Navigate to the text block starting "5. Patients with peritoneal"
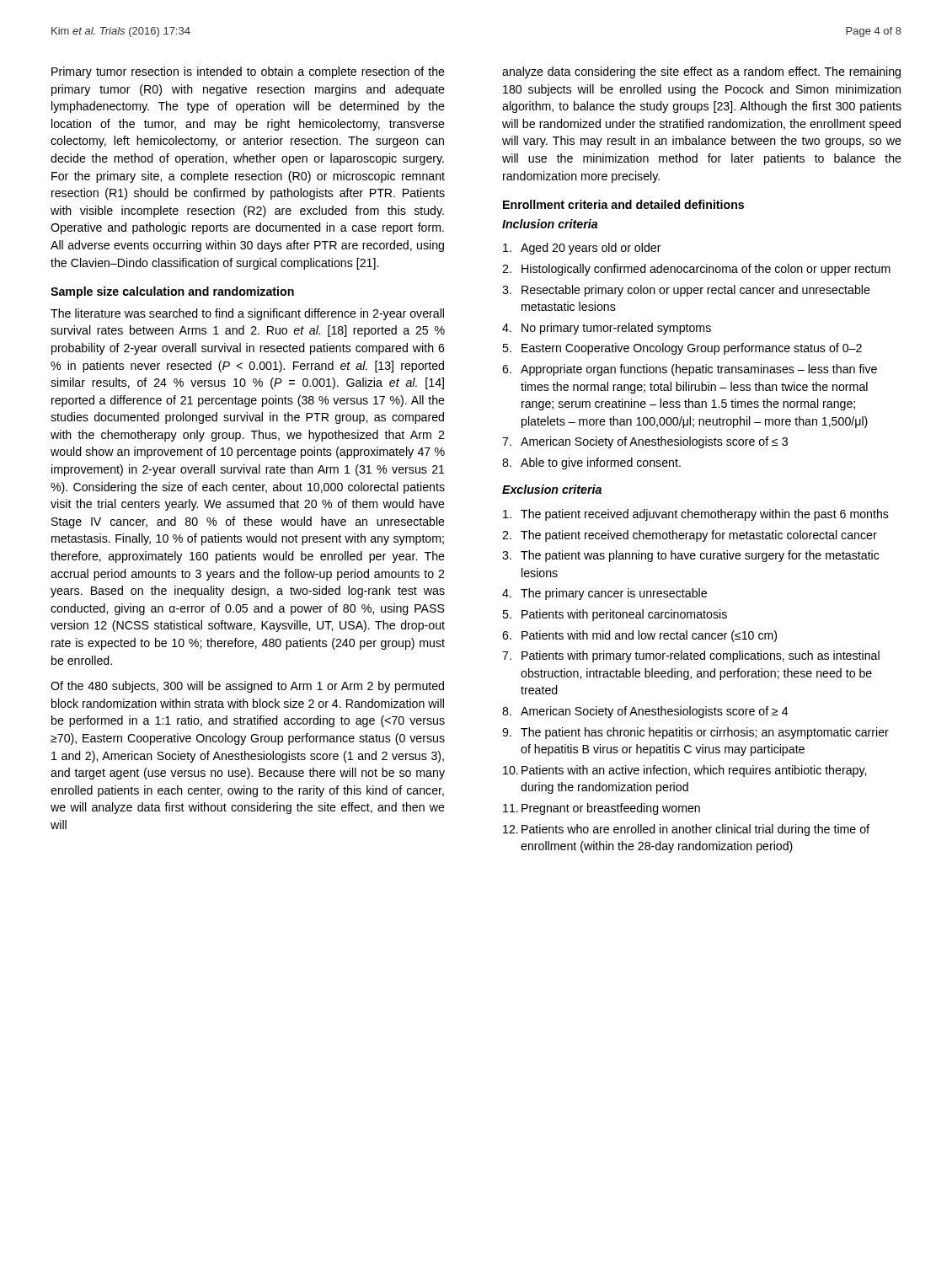This screenshot has height=1264, width=952. [x=702, y=615]
